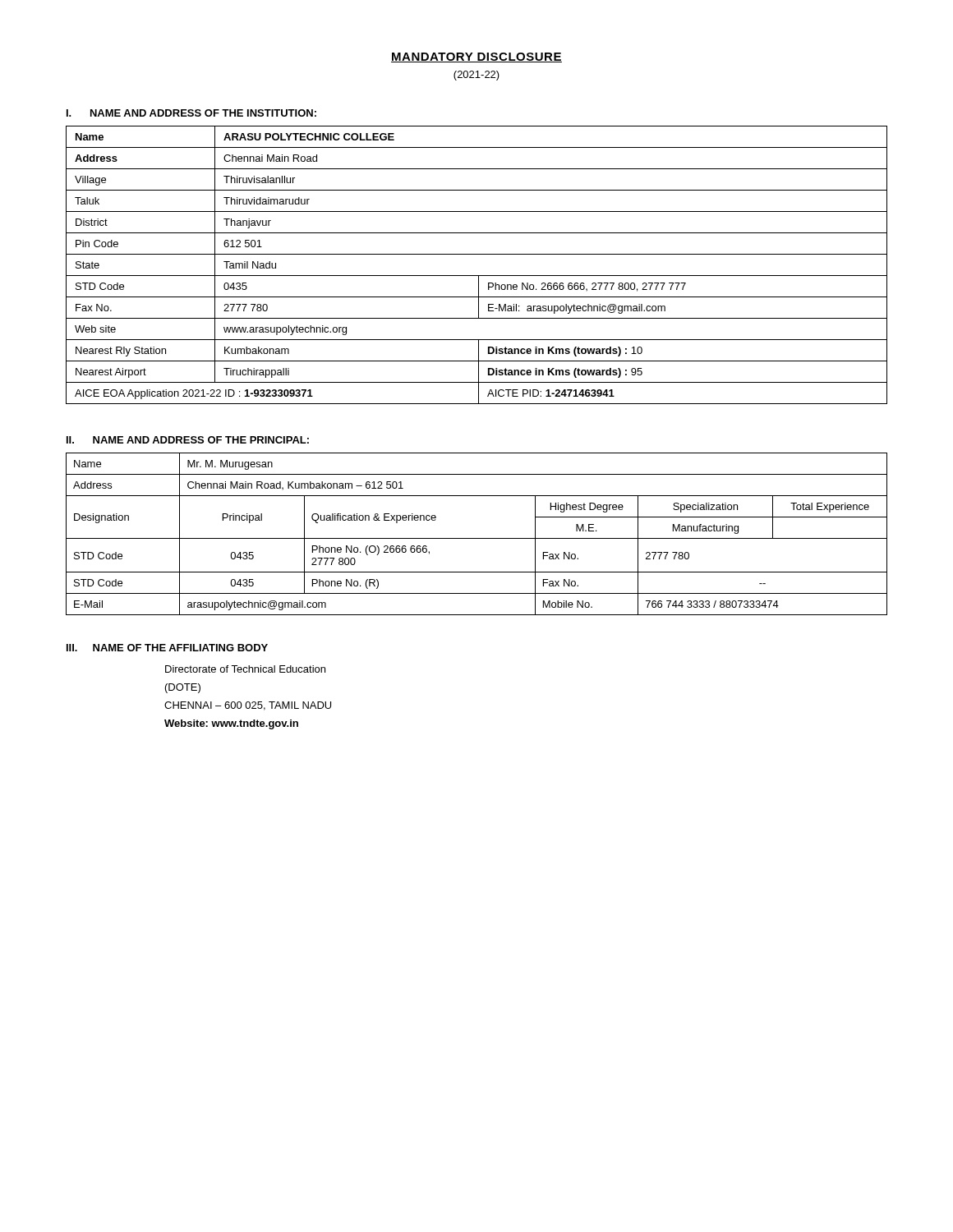
Task: Locate the block starting "Directorate of Technical Education (DOTE) CHENNAI"
Action: click(x=248, y=696)
